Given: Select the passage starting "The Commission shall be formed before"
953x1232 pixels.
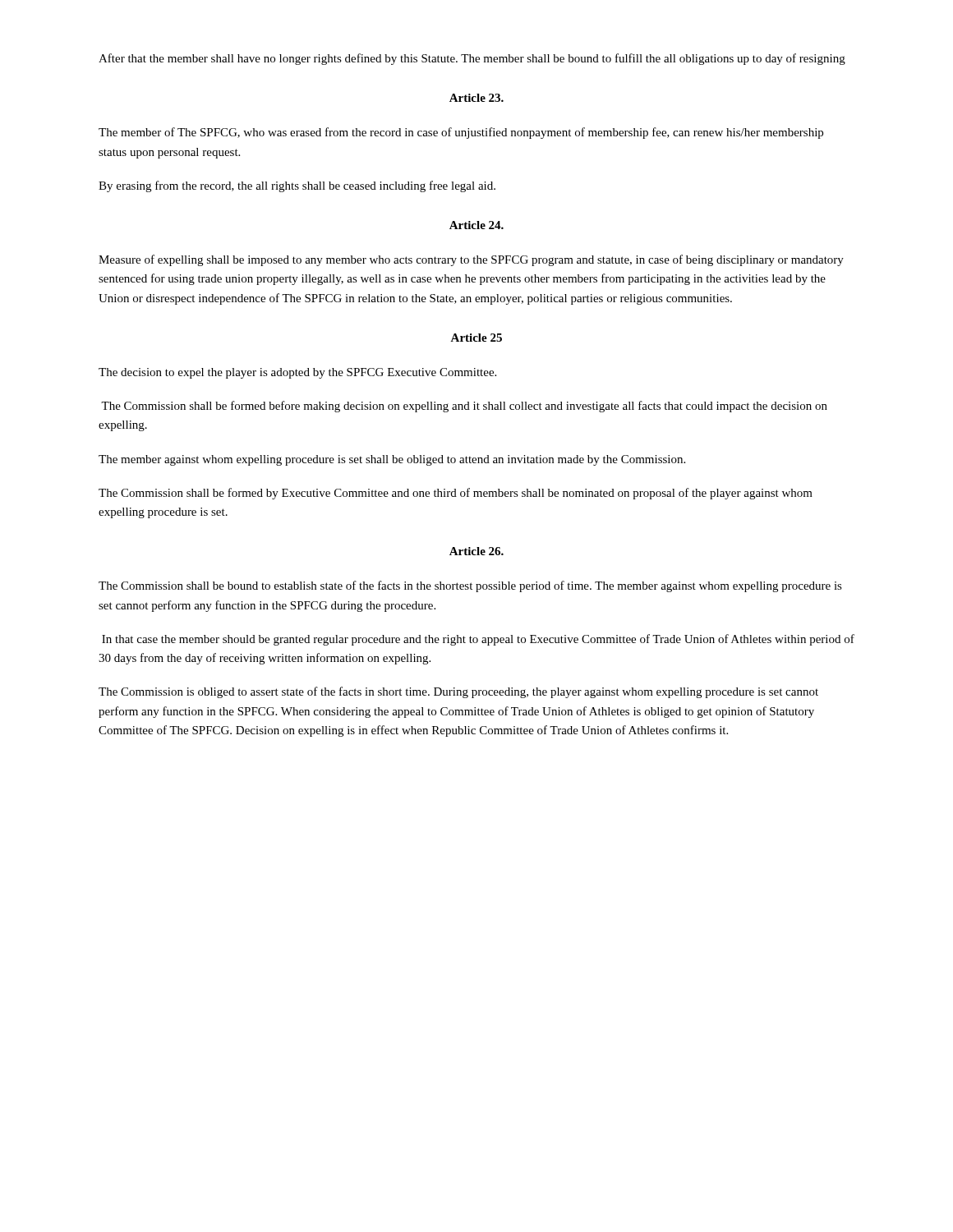Looking at the screenshot, I should tap(463, 415).
